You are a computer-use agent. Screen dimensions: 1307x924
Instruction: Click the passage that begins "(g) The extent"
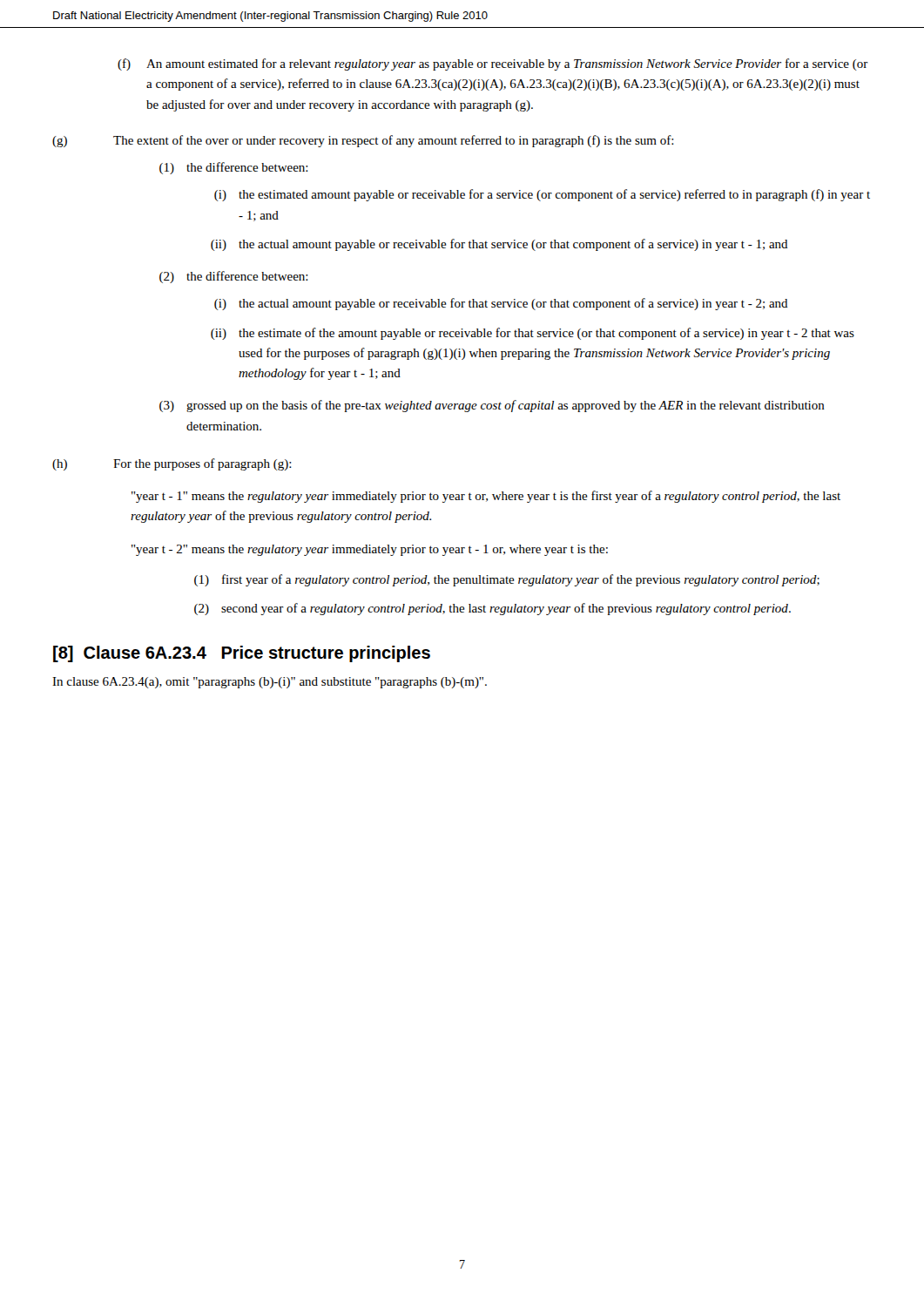[363, 141]
